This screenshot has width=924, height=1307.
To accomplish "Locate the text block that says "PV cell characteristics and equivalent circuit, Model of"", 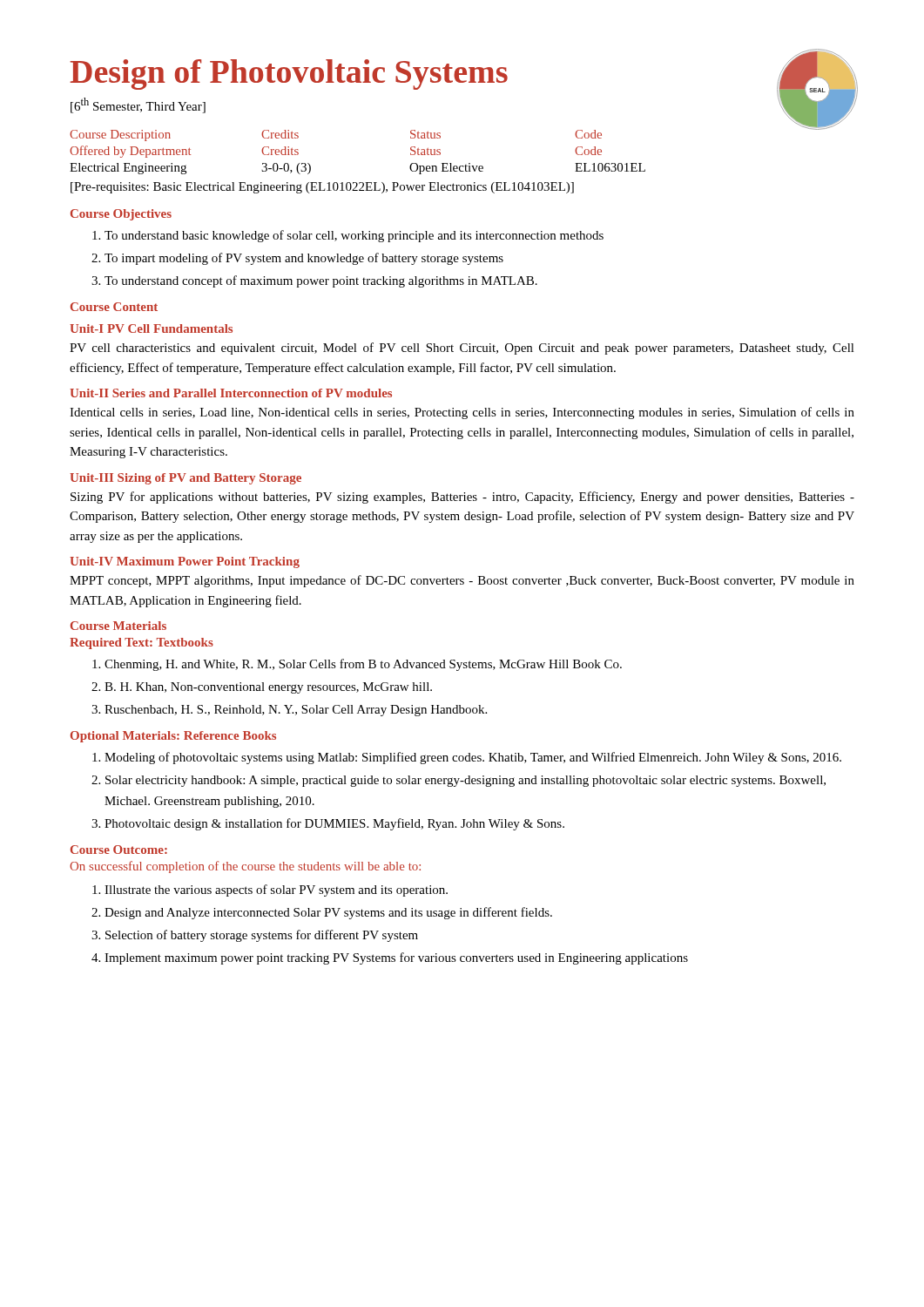I will coord(462,357).
